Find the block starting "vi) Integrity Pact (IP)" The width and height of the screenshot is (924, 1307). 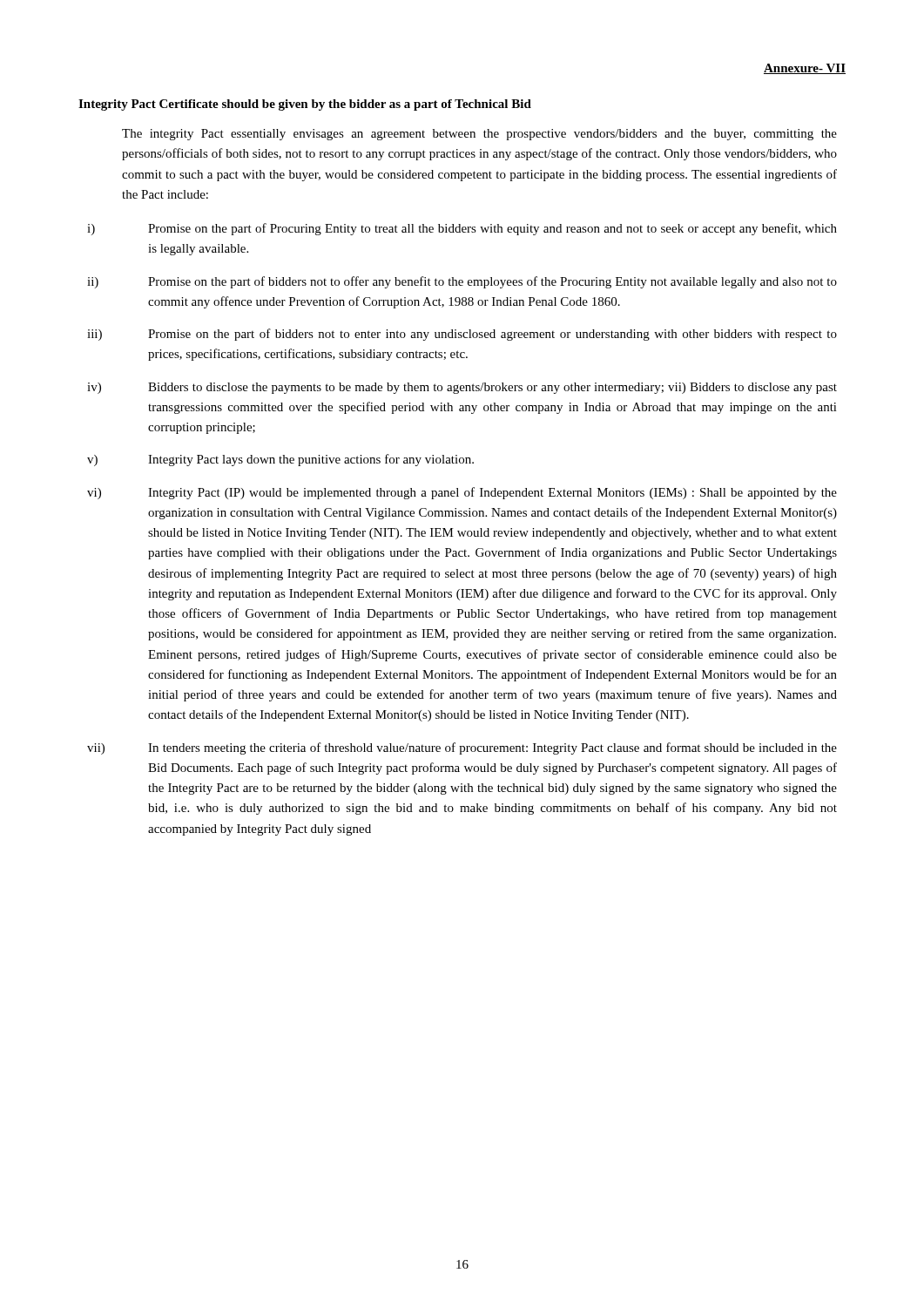[458, 604]
